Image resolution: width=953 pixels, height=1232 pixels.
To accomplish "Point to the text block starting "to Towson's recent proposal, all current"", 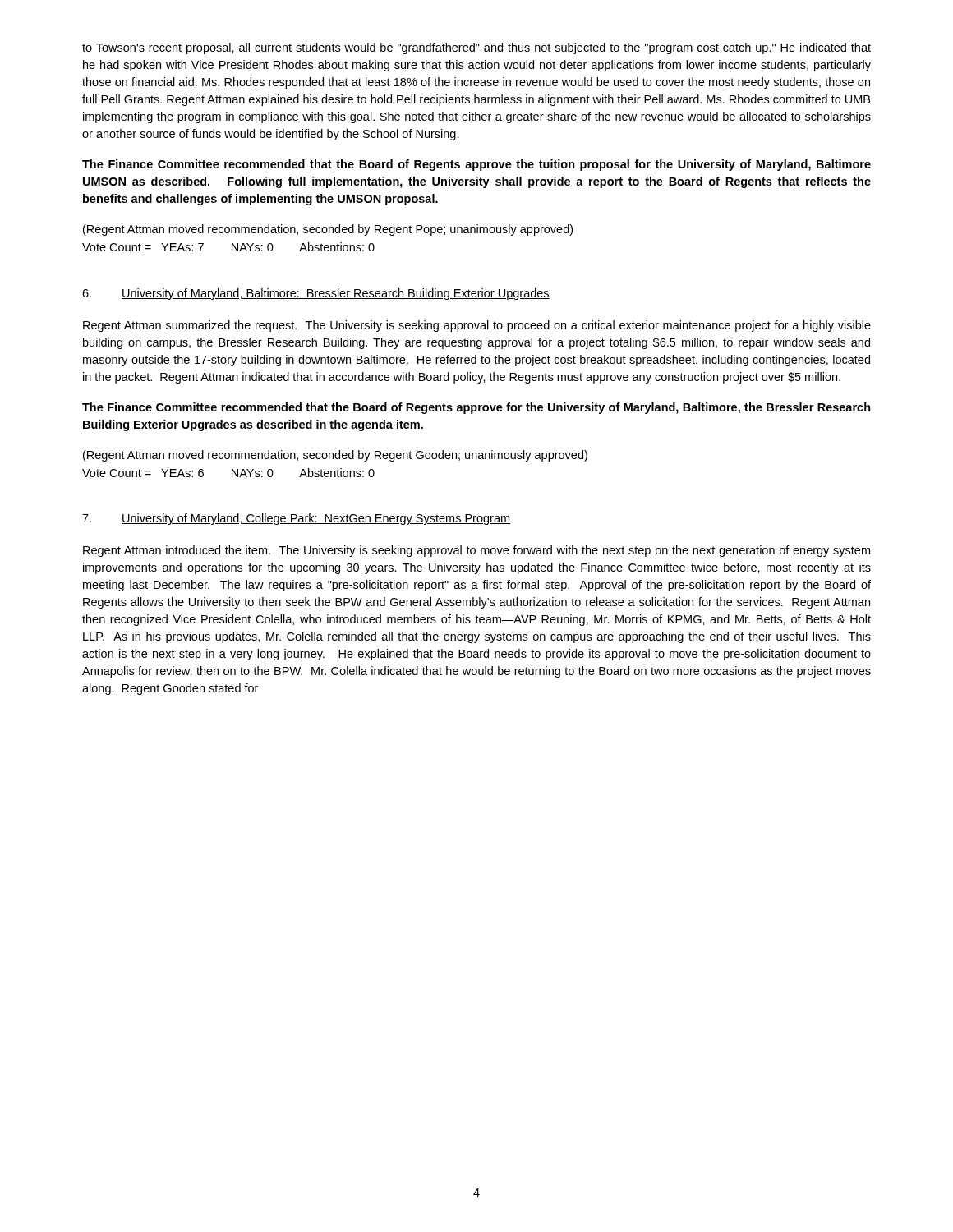I will coord(476,91).
